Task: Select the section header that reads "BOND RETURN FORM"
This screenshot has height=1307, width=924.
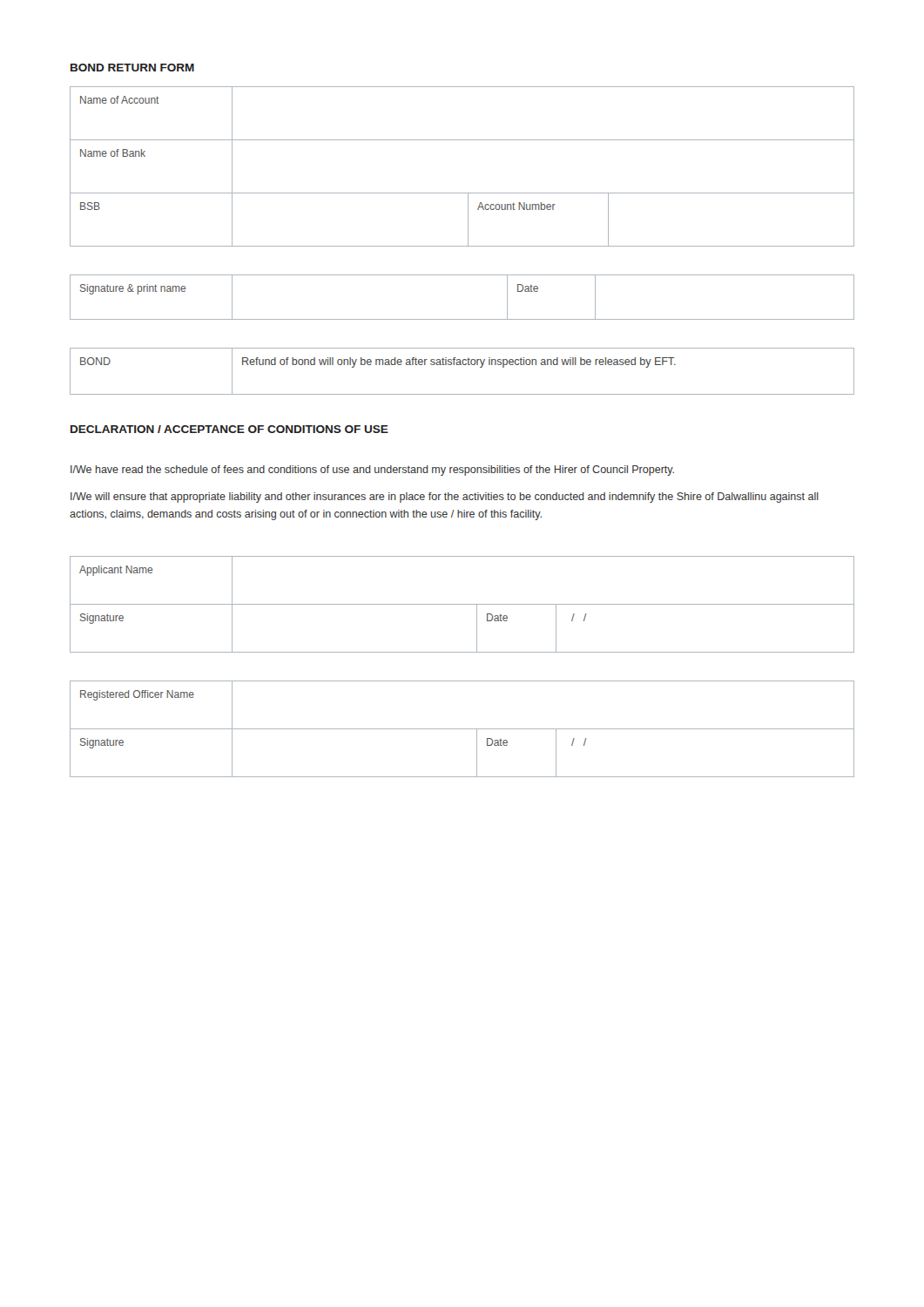Action: 132,68
